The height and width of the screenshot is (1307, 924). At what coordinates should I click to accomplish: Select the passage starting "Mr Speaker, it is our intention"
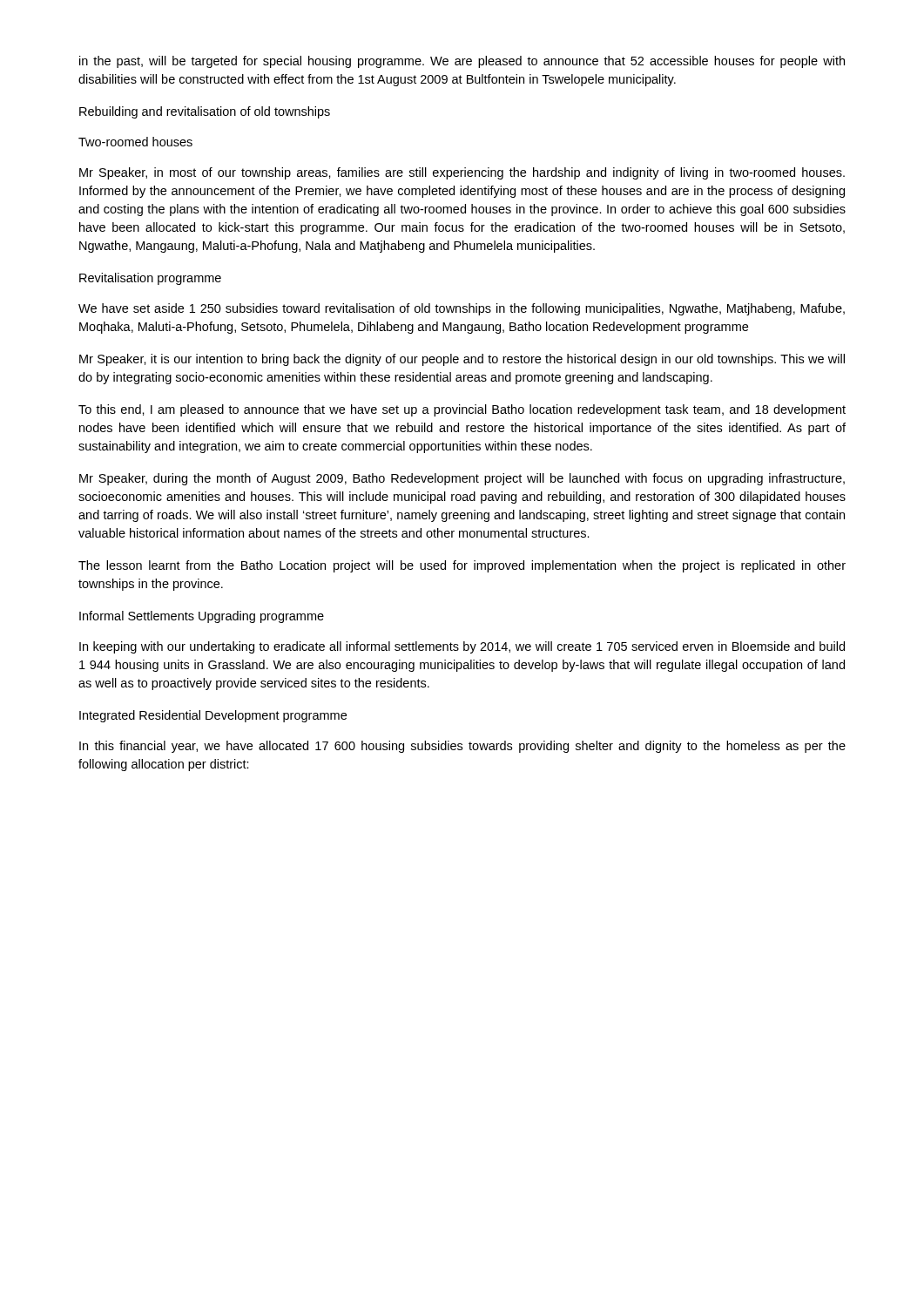pos(462,368)
